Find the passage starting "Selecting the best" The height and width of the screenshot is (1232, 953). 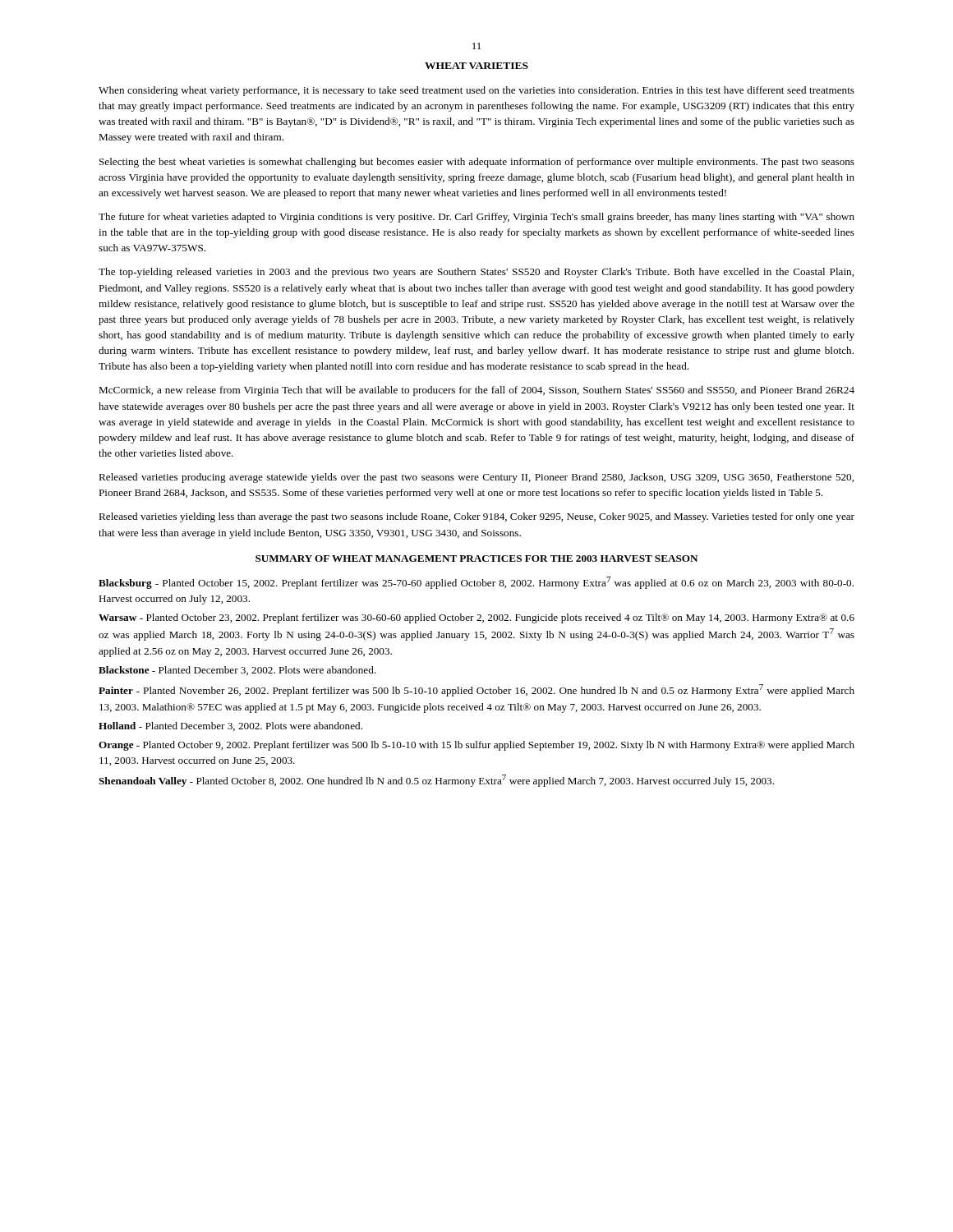pos(476,177)
